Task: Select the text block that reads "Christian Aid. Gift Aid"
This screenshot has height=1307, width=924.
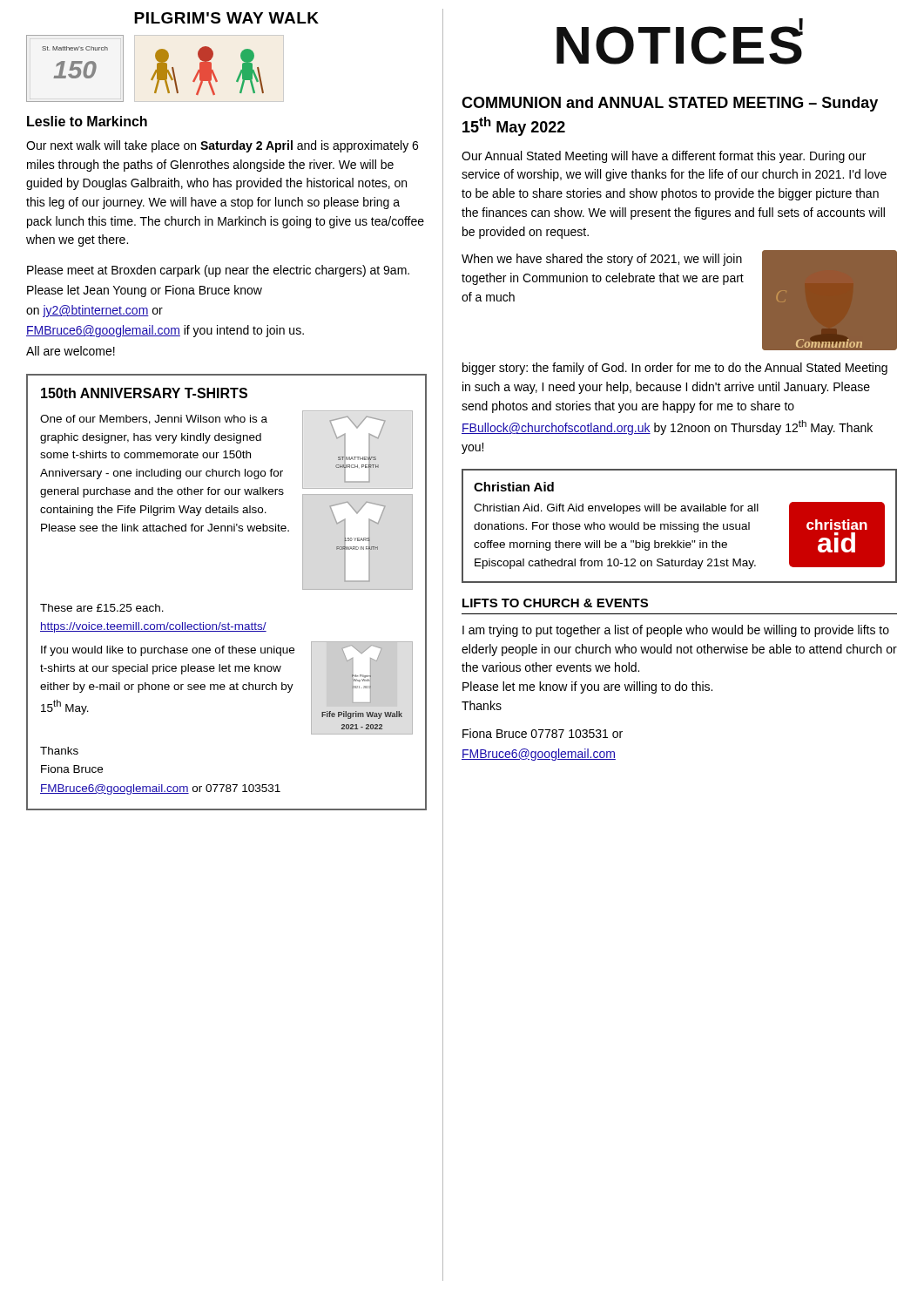Action: (616, 535)
